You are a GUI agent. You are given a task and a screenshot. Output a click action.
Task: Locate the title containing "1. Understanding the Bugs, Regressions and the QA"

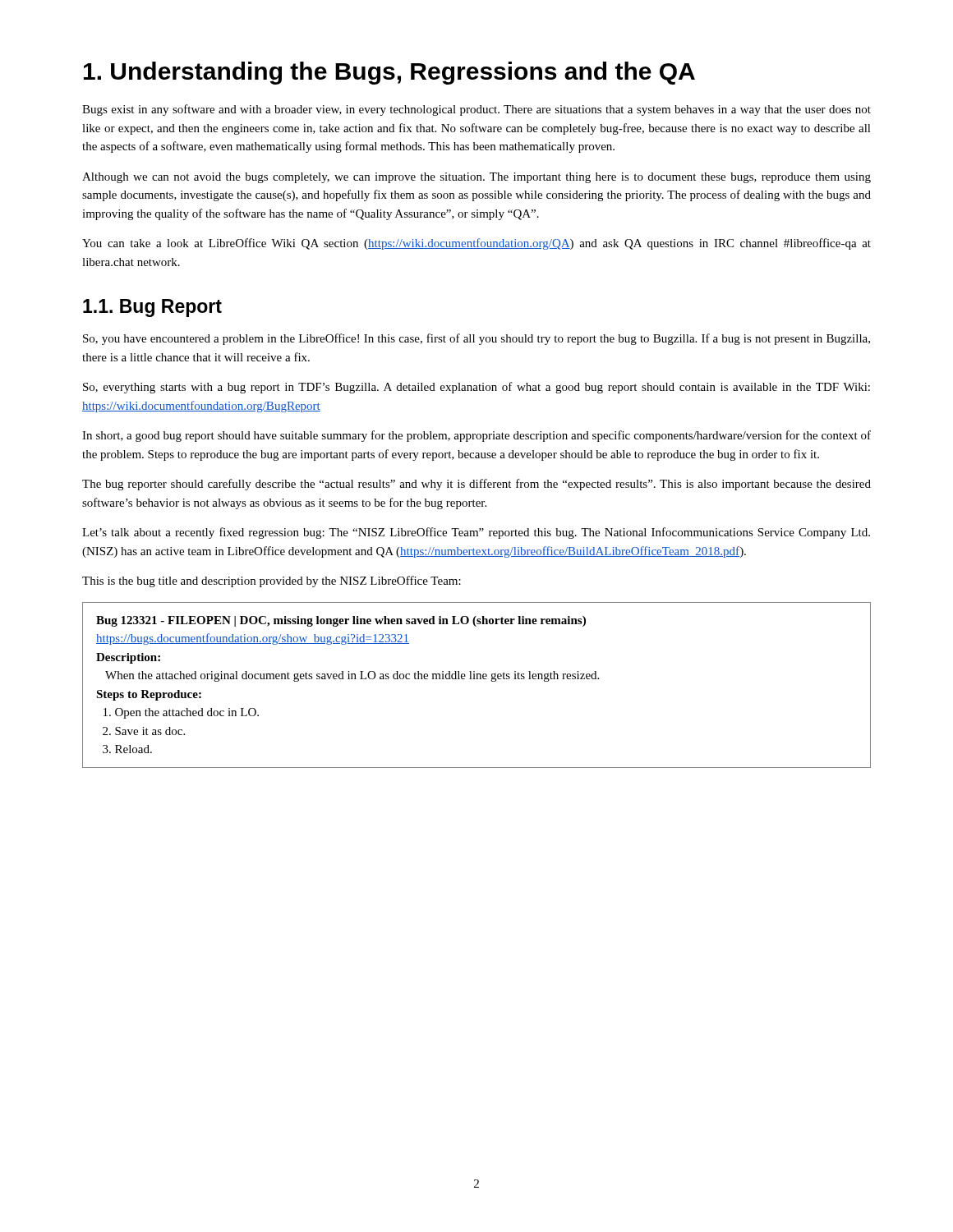tap(476, 71)
